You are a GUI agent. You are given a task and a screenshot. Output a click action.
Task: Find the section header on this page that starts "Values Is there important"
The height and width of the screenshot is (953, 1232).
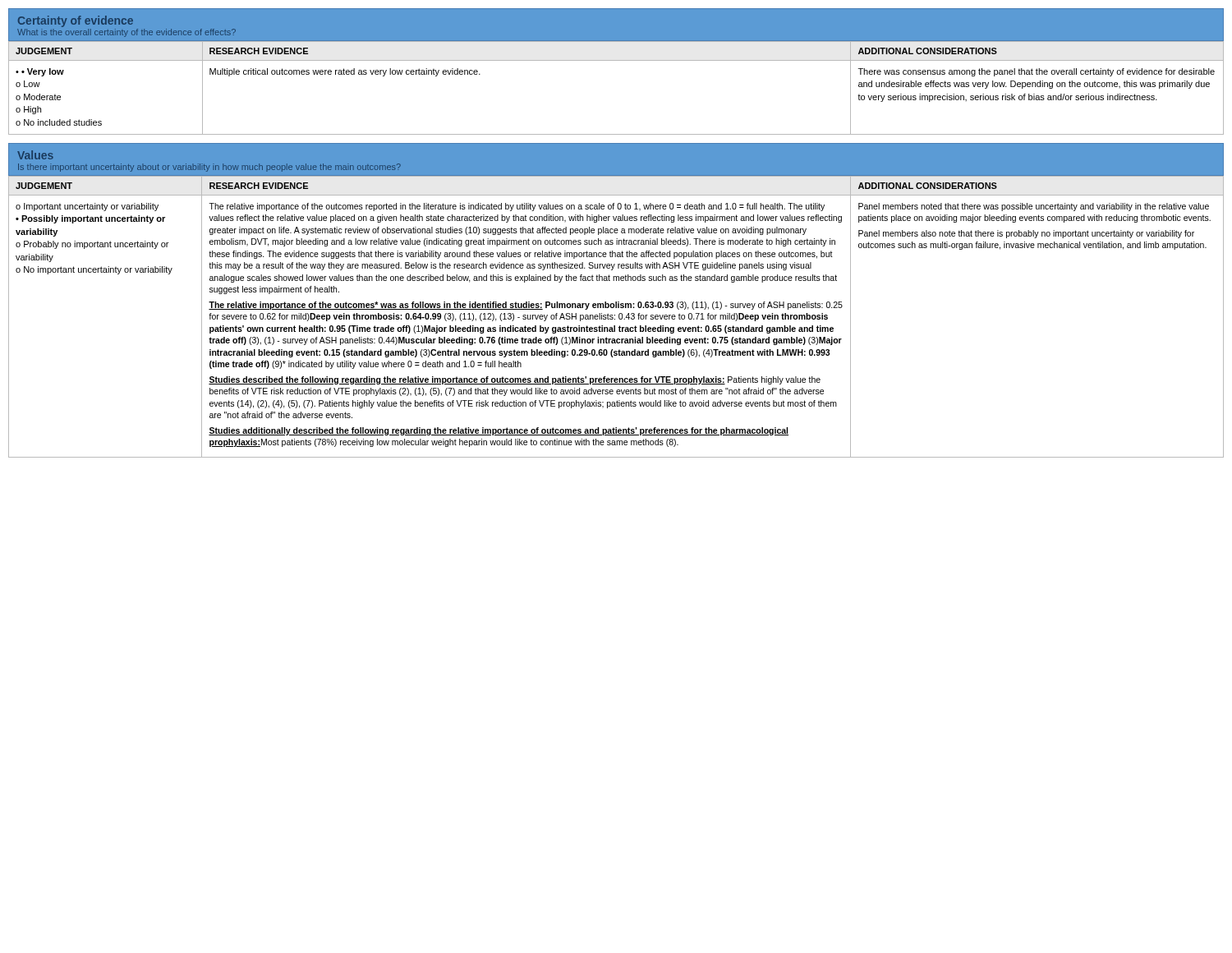point(35,155)
